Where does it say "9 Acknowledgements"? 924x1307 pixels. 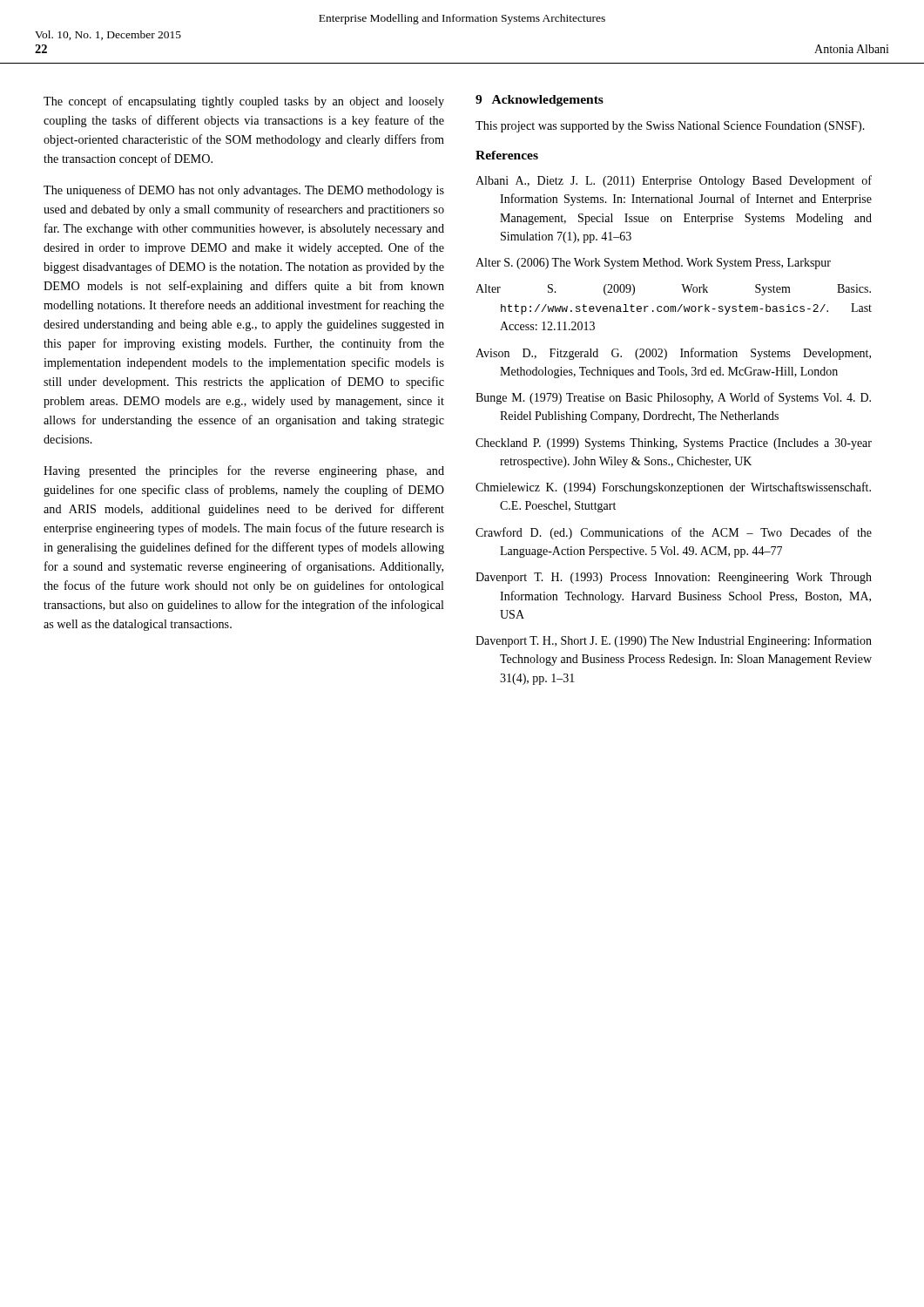pos(539,99)
